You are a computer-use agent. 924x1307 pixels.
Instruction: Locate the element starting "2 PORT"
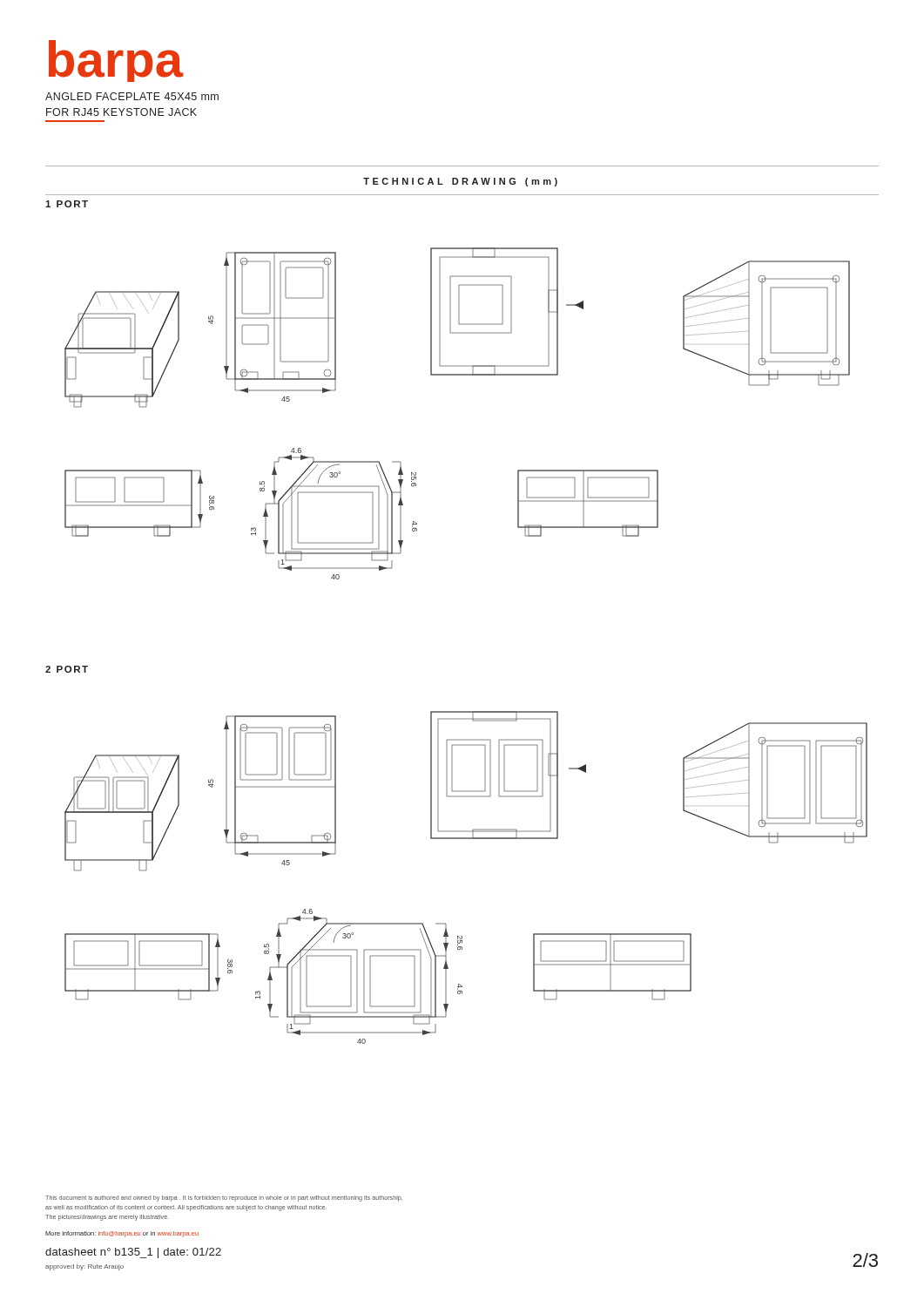67,669
